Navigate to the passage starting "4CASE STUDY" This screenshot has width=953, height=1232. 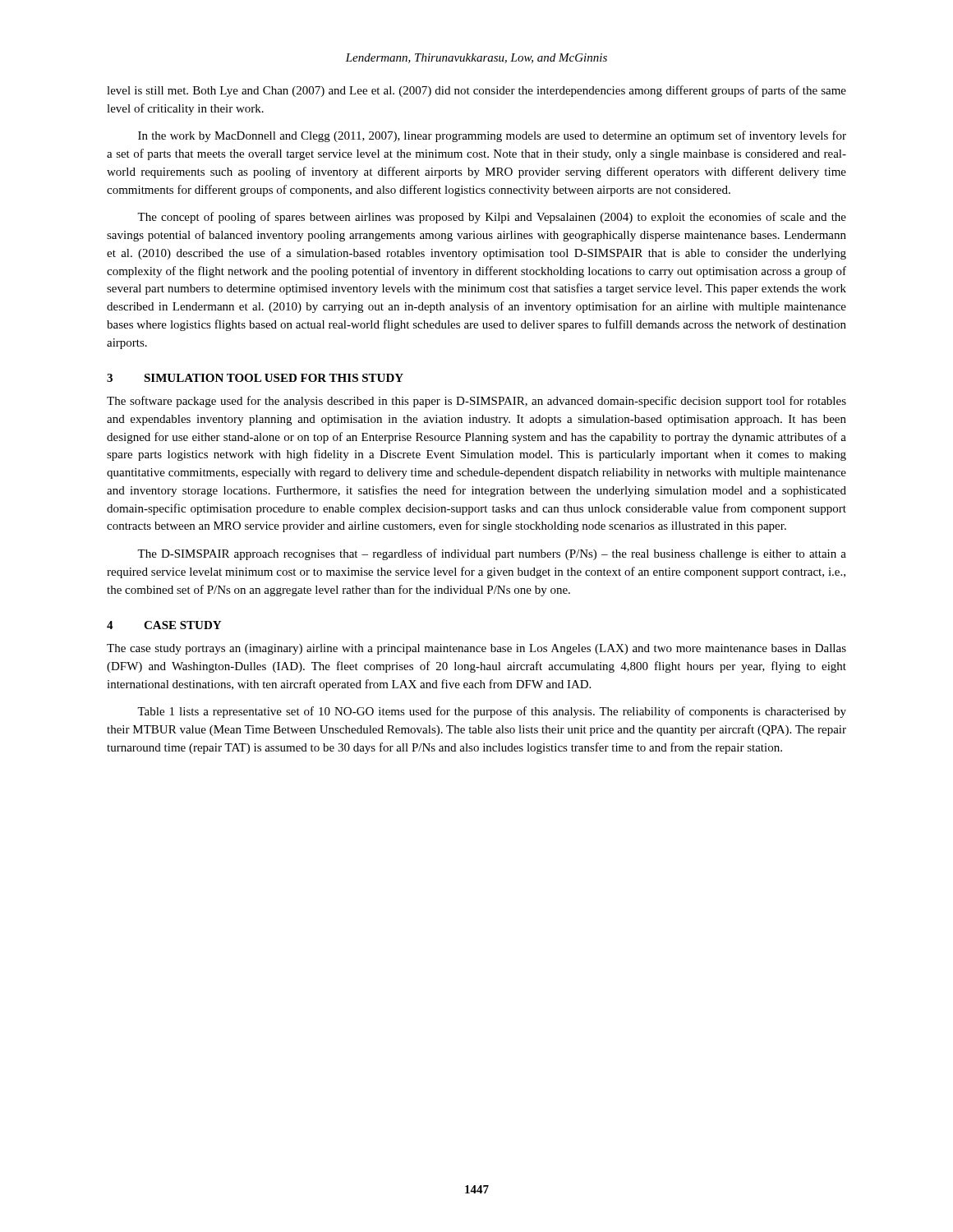pos(164,626)
